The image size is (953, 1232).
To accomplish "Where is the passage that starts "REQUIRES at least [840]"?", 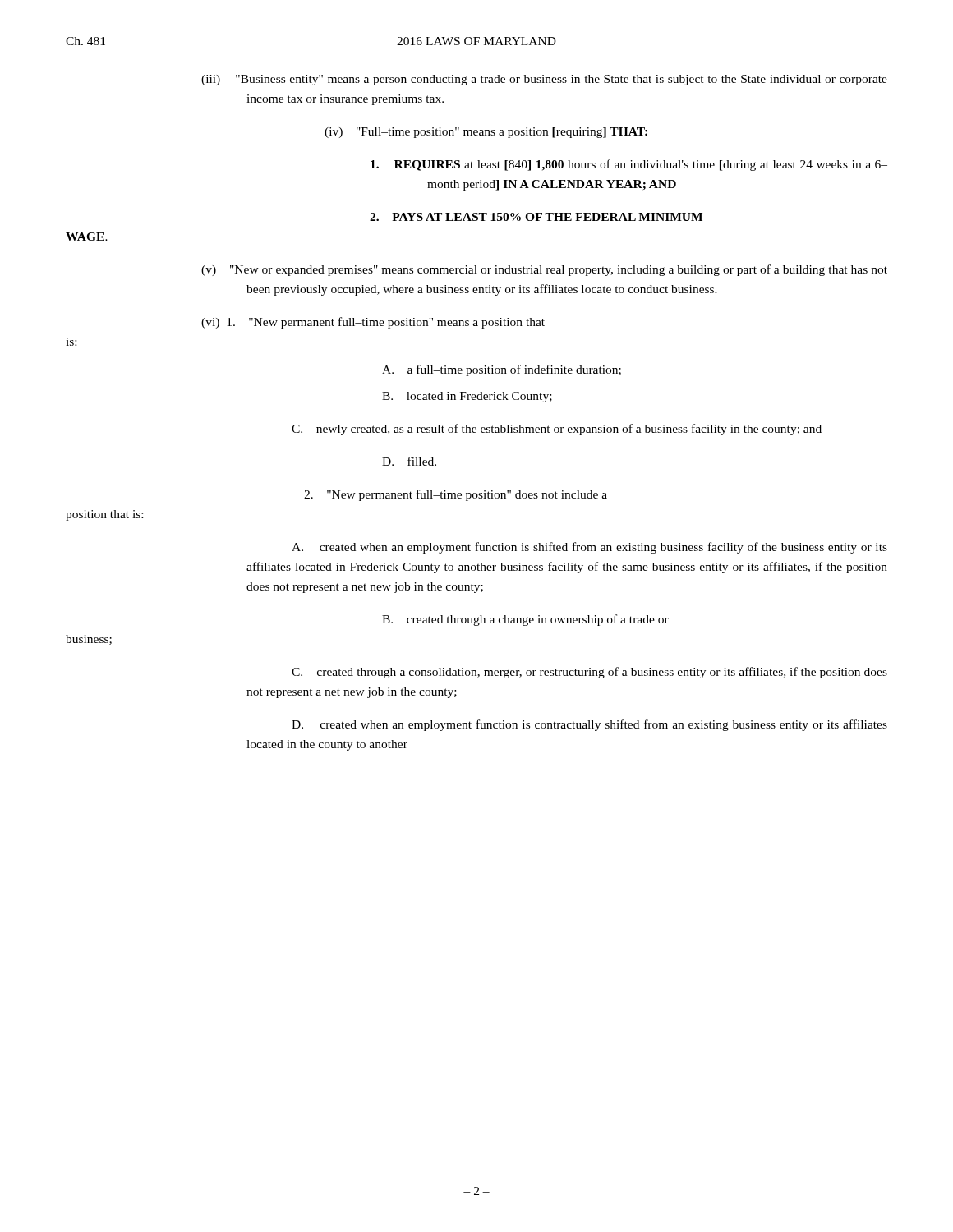I will (628, 174).
